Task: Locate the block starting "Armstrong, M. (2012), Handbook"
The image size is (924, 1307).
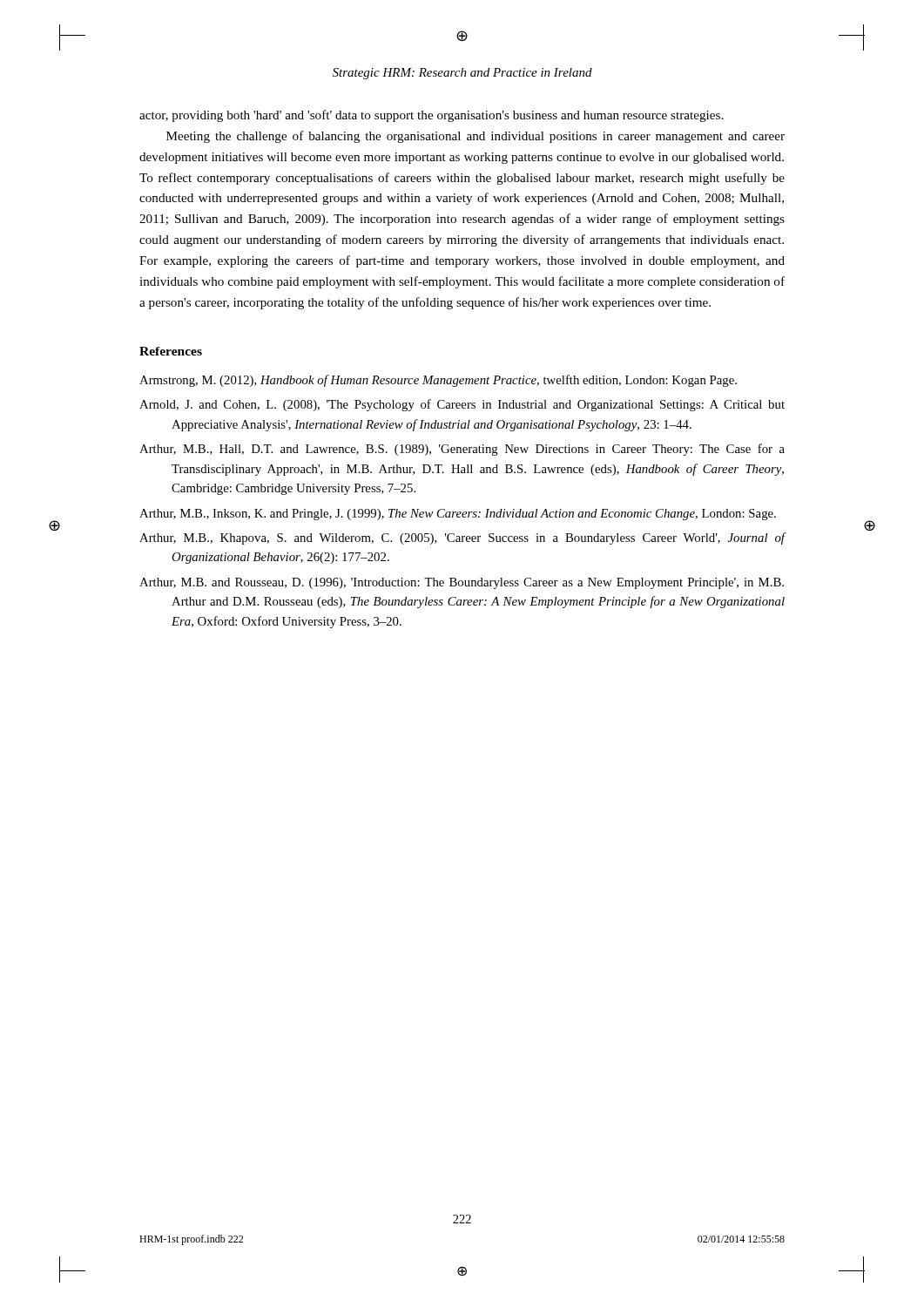Action: point(438,380)
